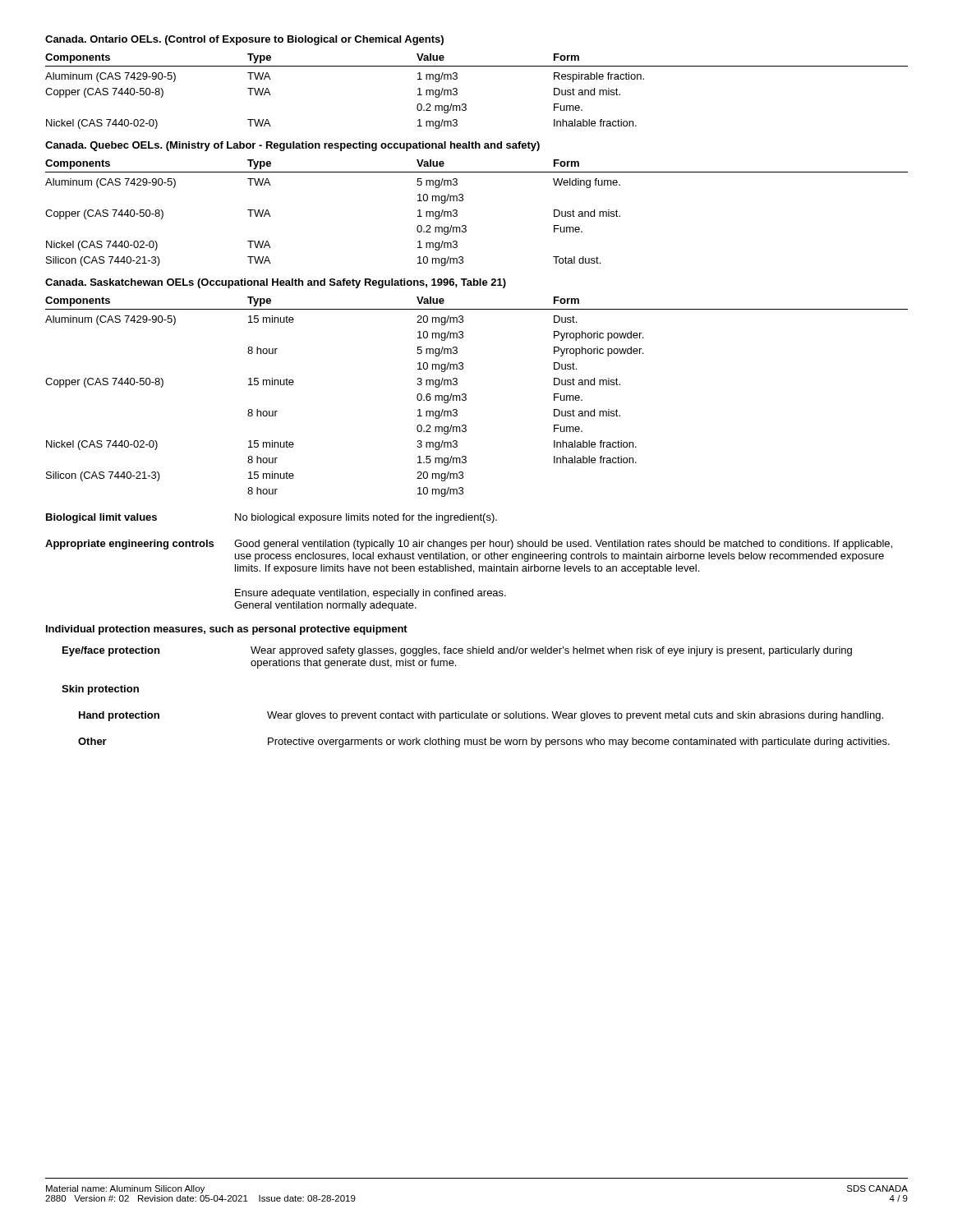
Task: Find the region starting "Eye/face protection Wear approved safety glasses, goggles, face"
Action: point(476,658)
